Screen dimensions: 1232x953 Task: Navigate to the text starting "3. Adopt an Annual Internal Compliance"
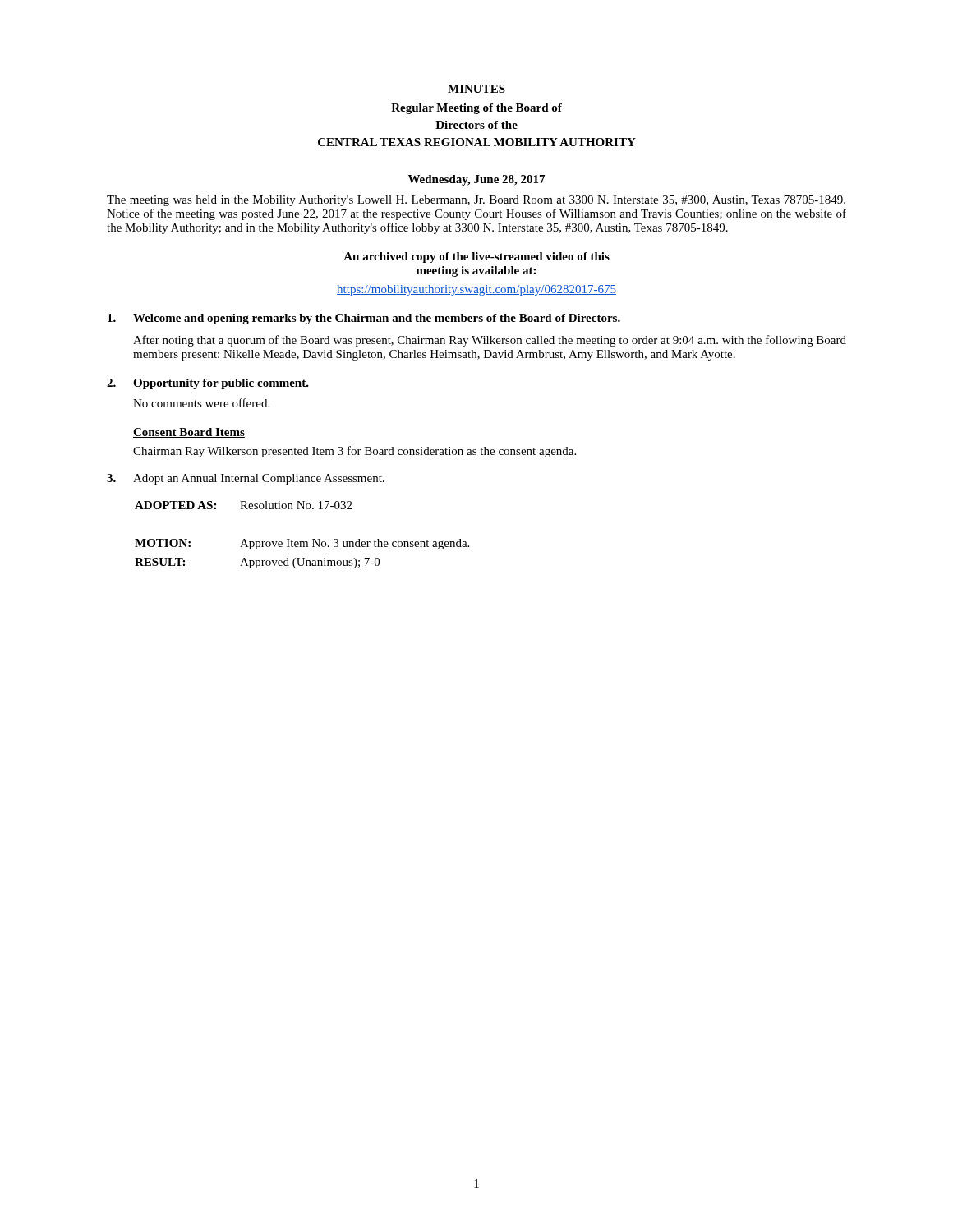point(246,479)
